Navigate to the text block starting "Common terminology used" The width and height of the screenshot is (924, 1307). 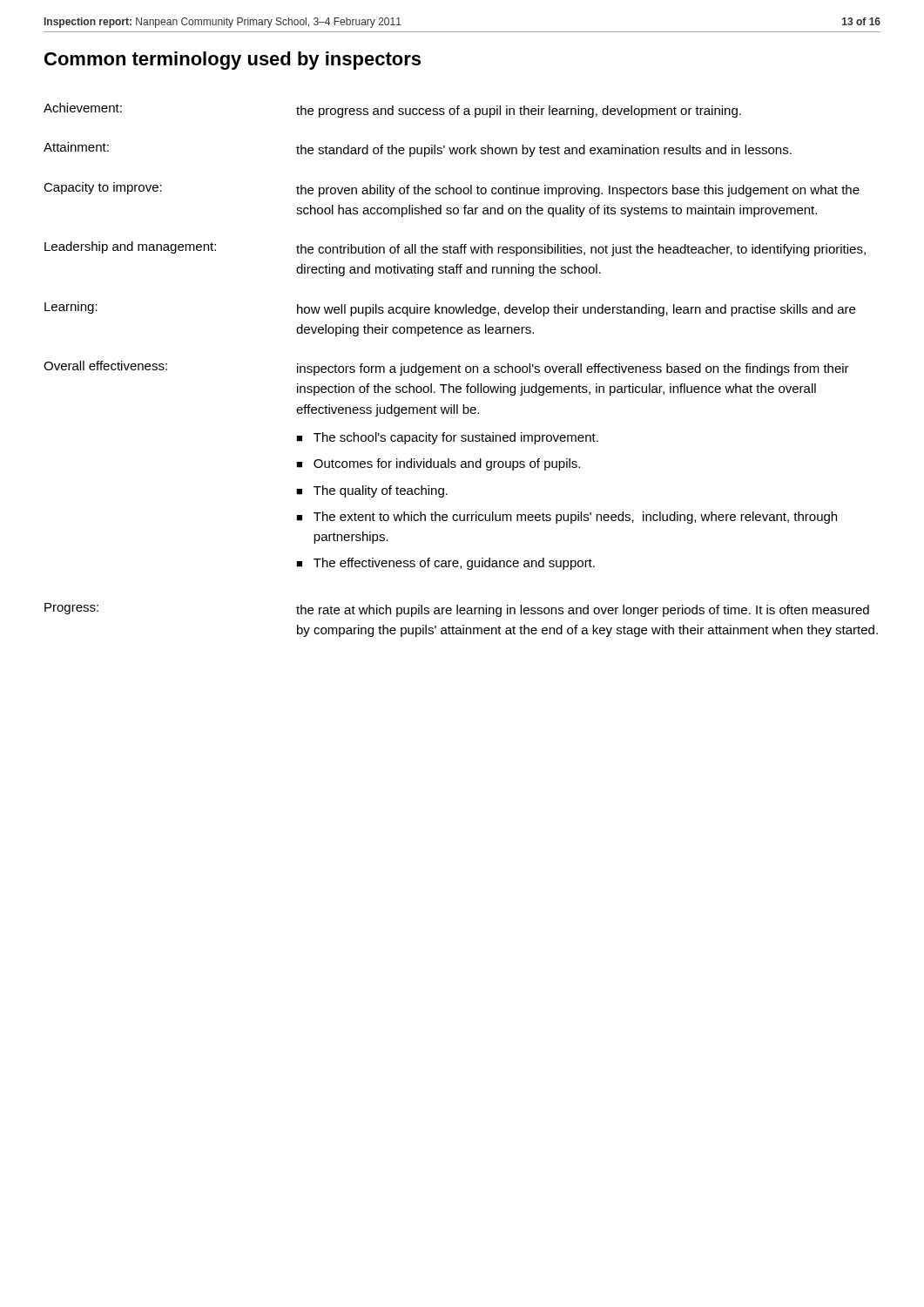click(x=232, y=59)
